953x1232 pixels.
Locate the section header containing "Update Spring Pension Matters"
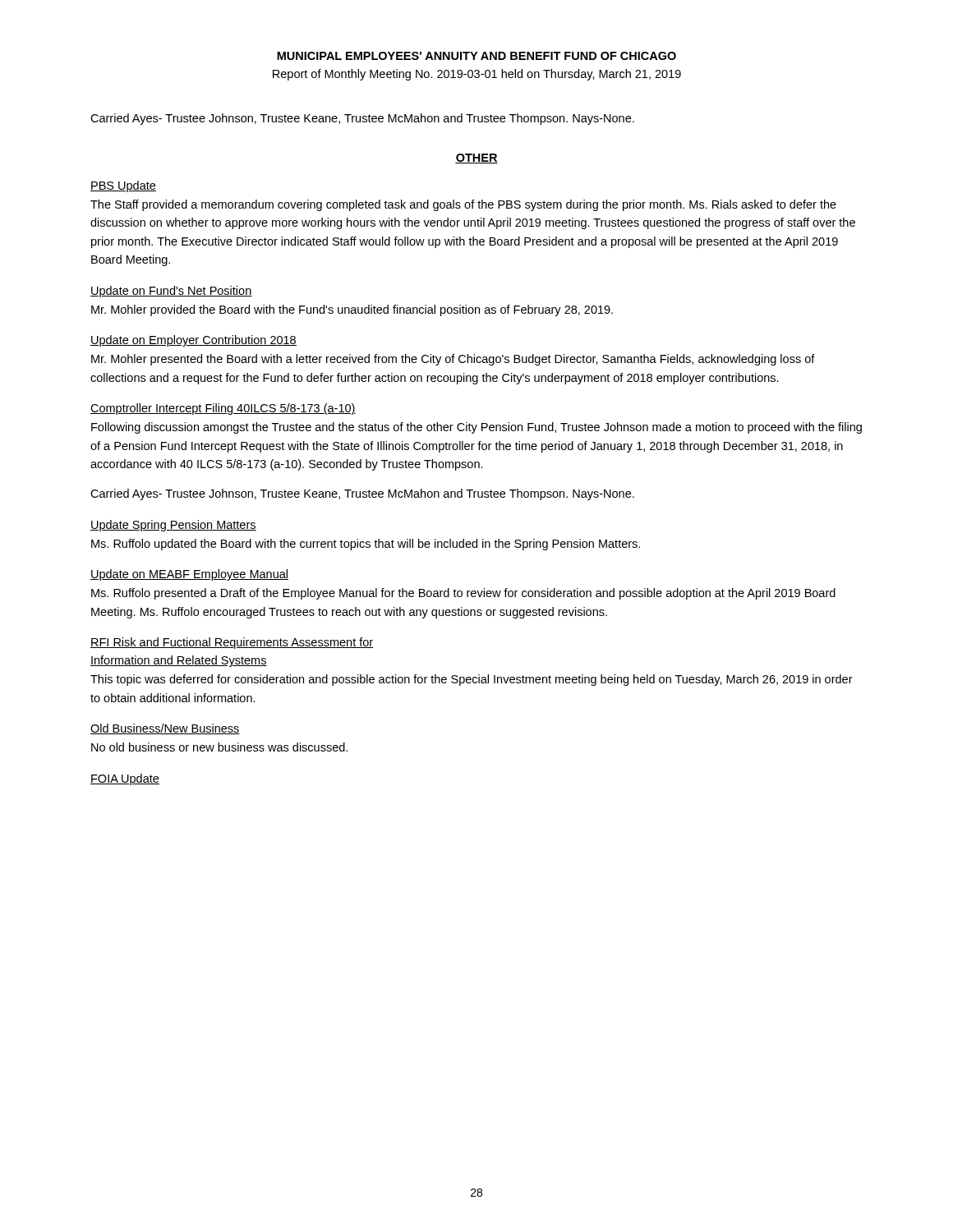[x=173, y=525]
